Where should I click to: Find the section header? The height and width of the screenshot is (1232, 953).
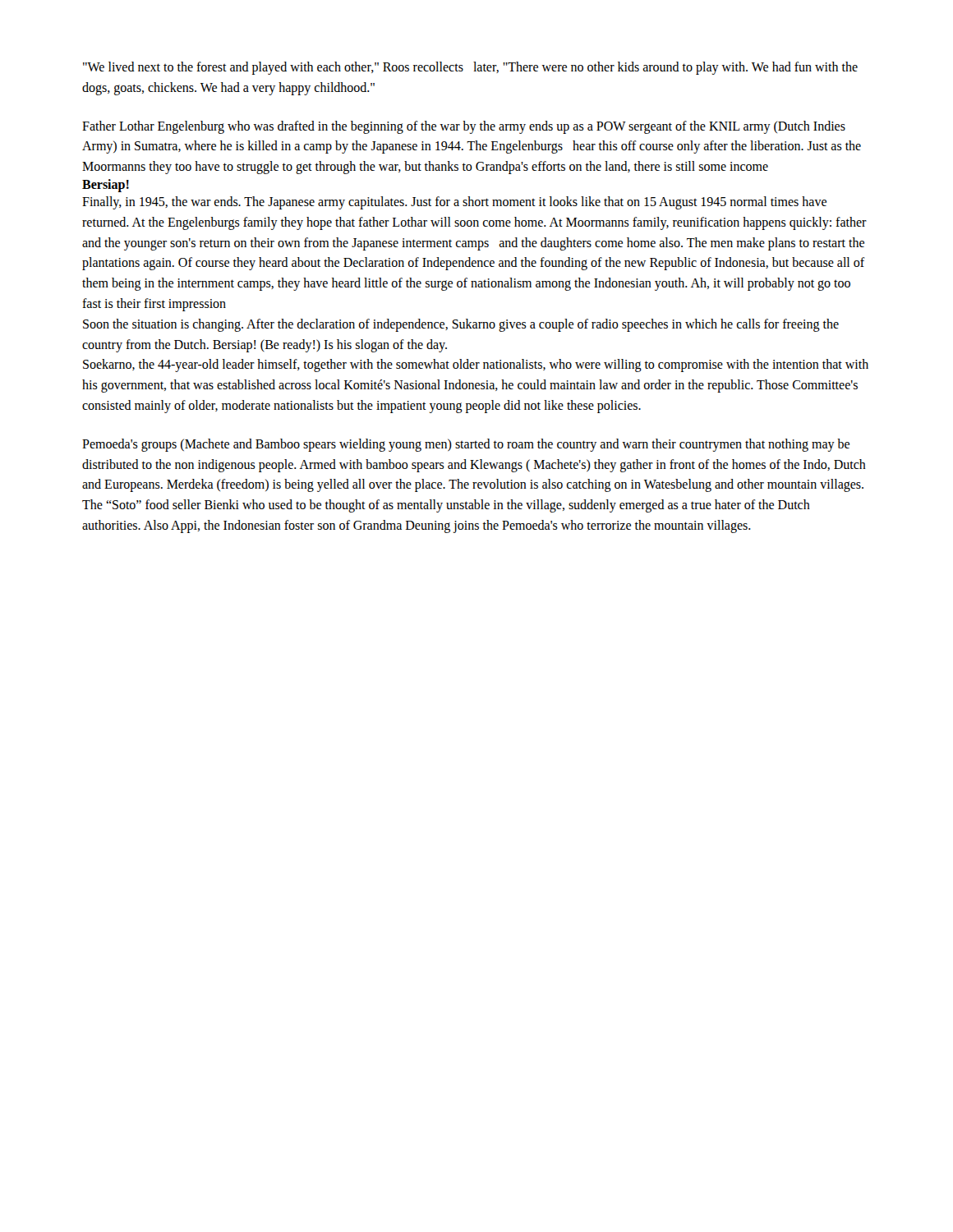(106, 184)
